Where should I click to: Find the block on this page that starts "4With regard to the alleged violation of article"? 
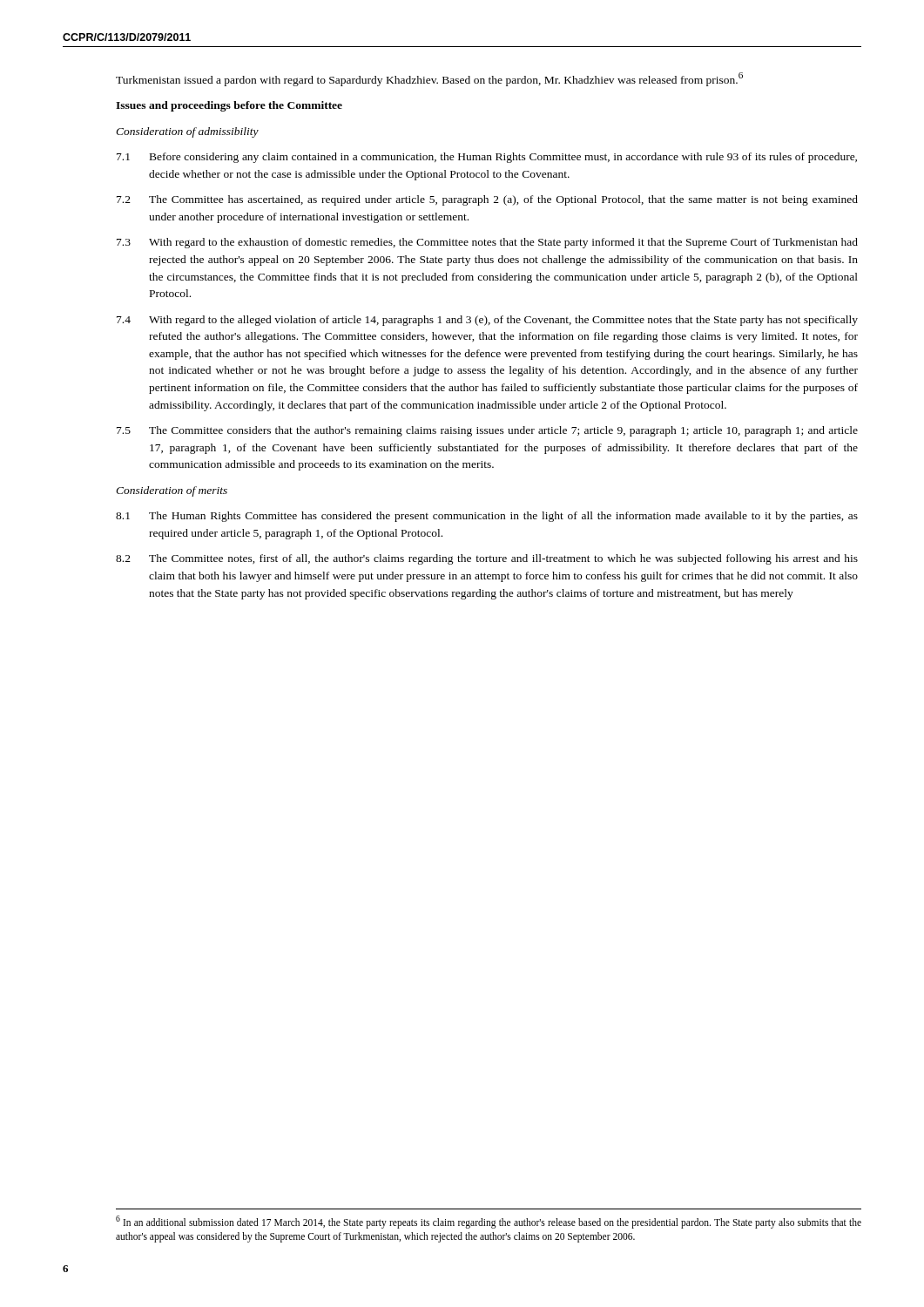pyautogui.click(x=489, y=362)
